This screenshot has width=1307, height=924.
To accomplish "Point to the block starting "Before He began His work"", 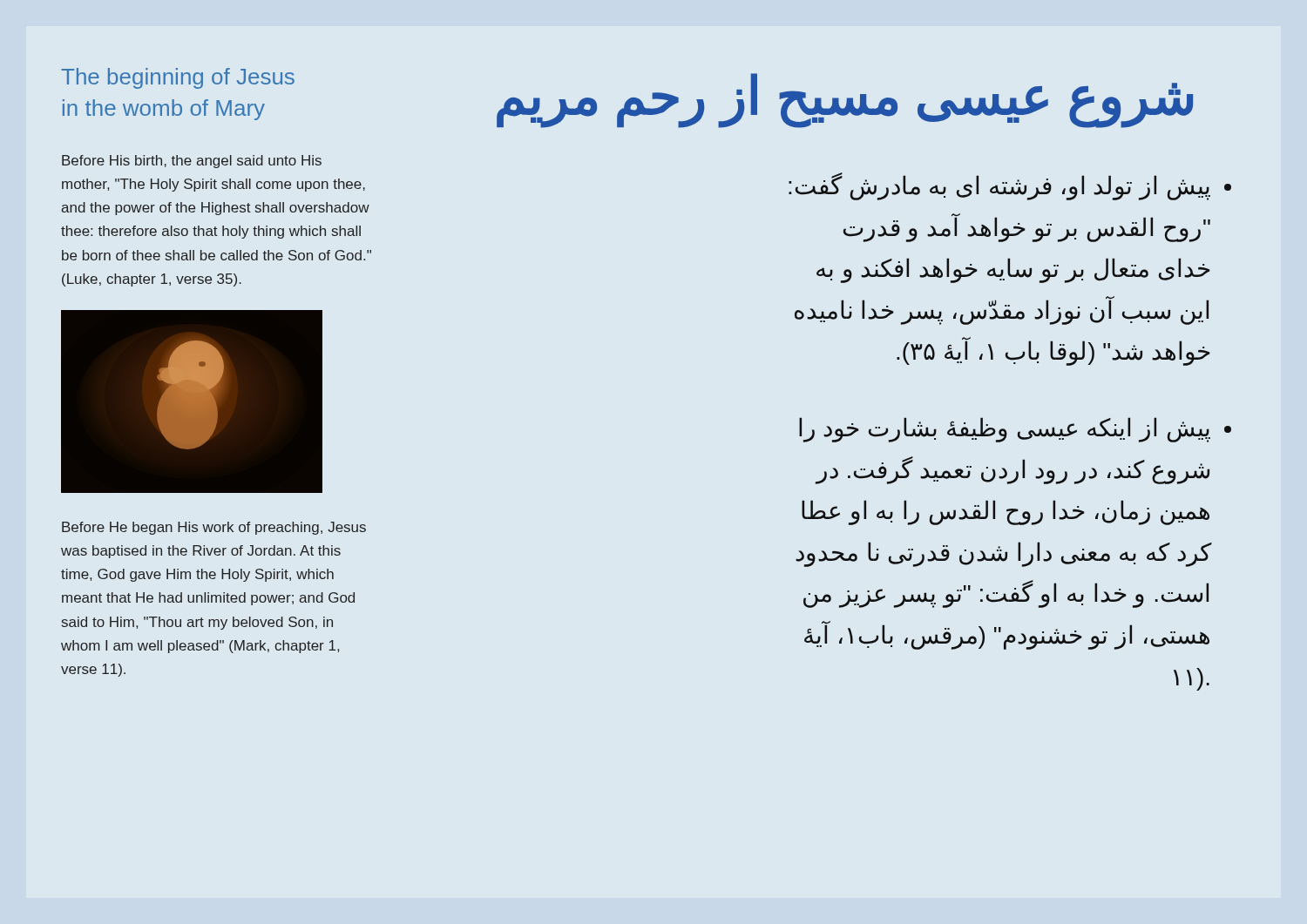I will point(214,598).
